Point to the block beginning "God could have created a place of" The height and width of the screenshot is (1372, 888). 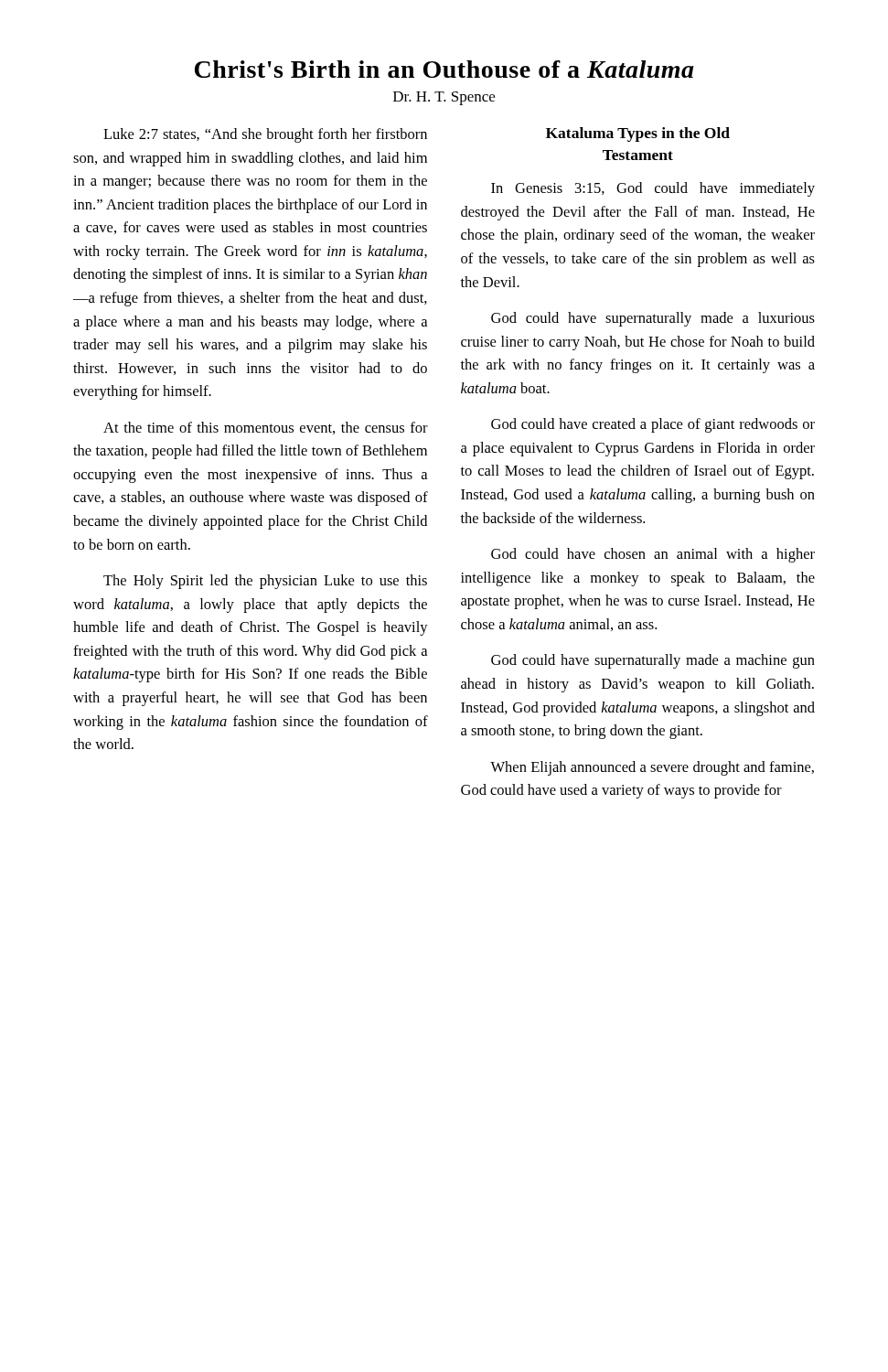pos(638,471)
